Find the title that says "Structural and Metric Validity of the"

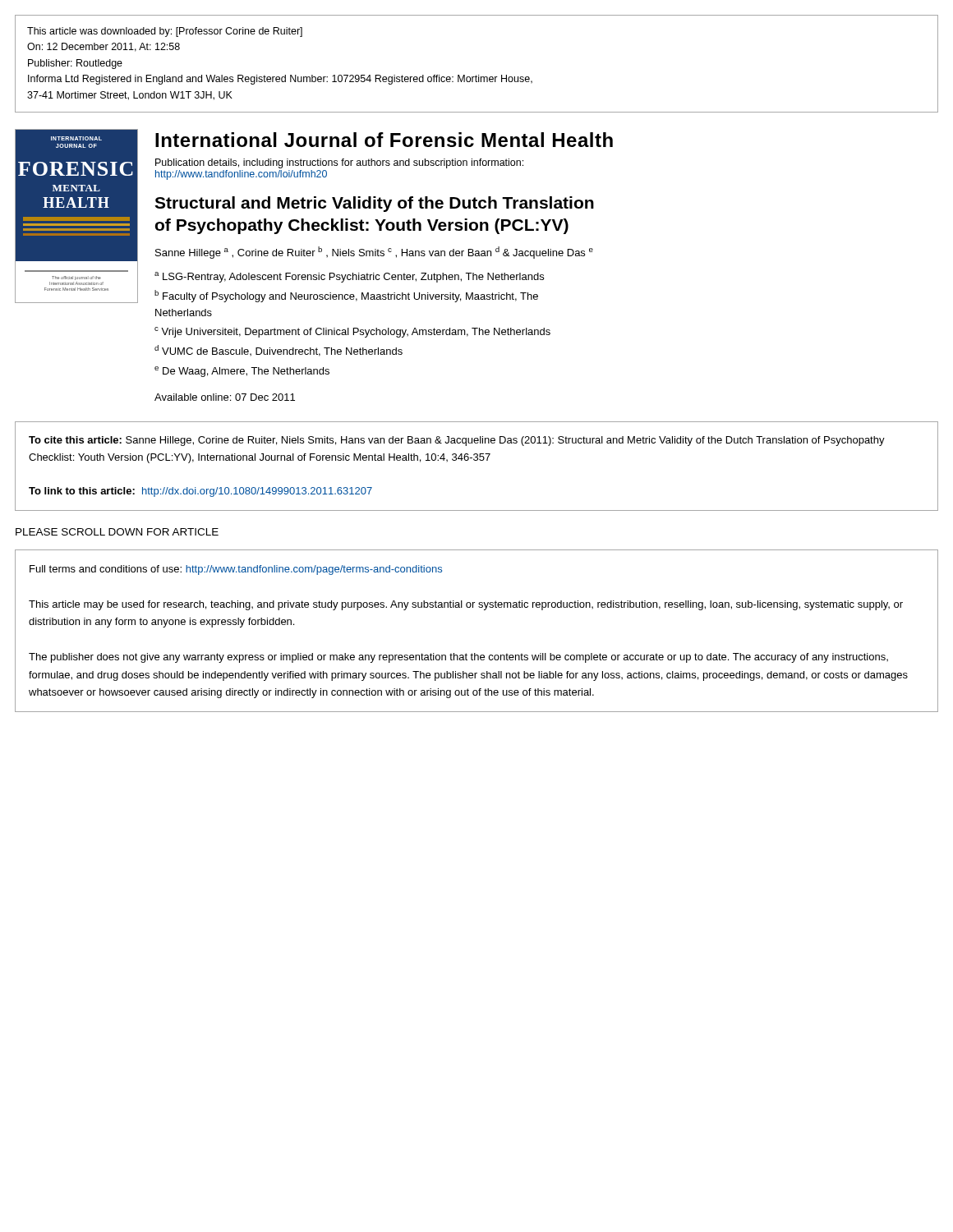click(374, 214)
